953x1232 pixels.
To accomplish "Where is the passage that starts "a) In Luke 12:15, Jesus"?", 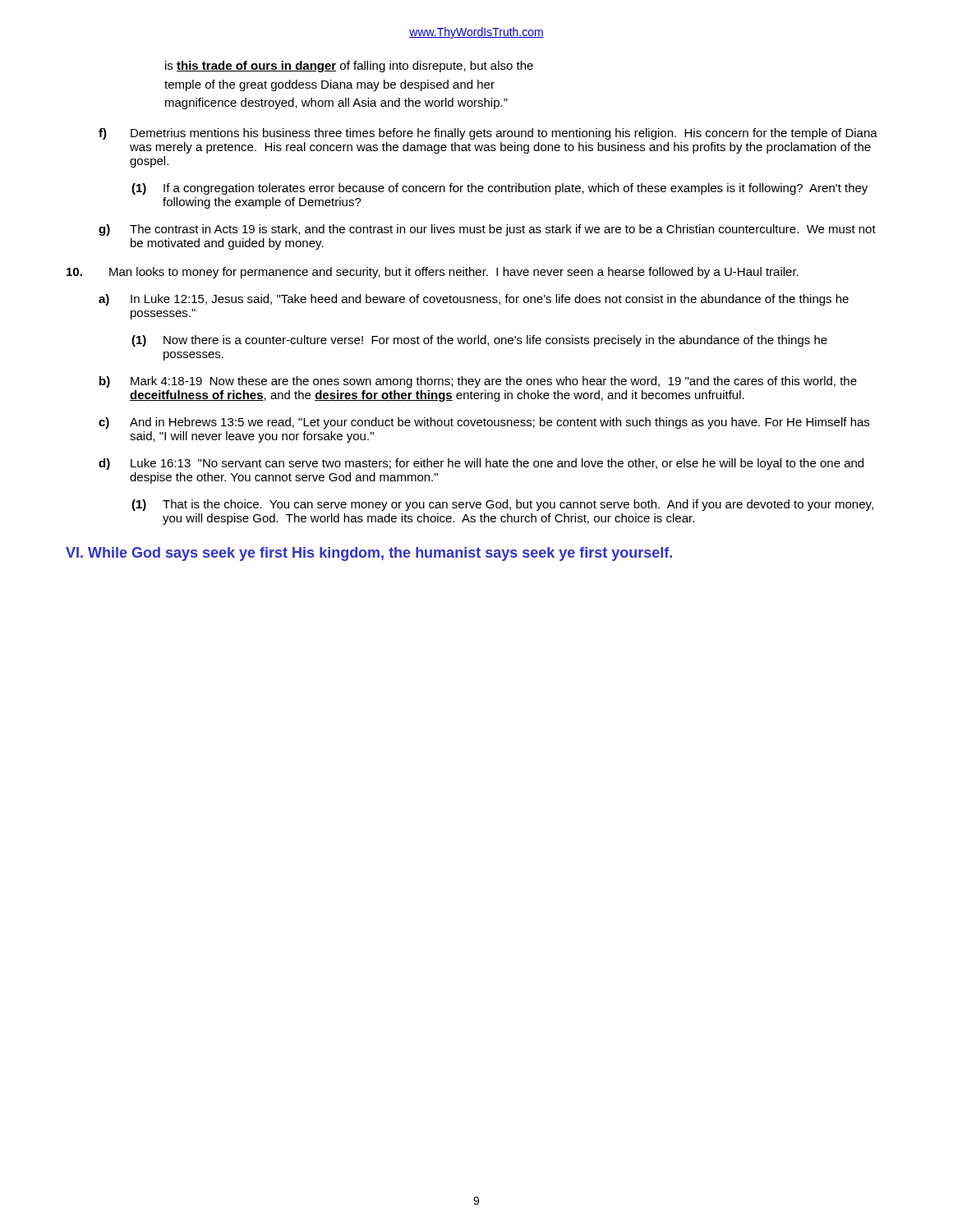I will tap(493, 305).
